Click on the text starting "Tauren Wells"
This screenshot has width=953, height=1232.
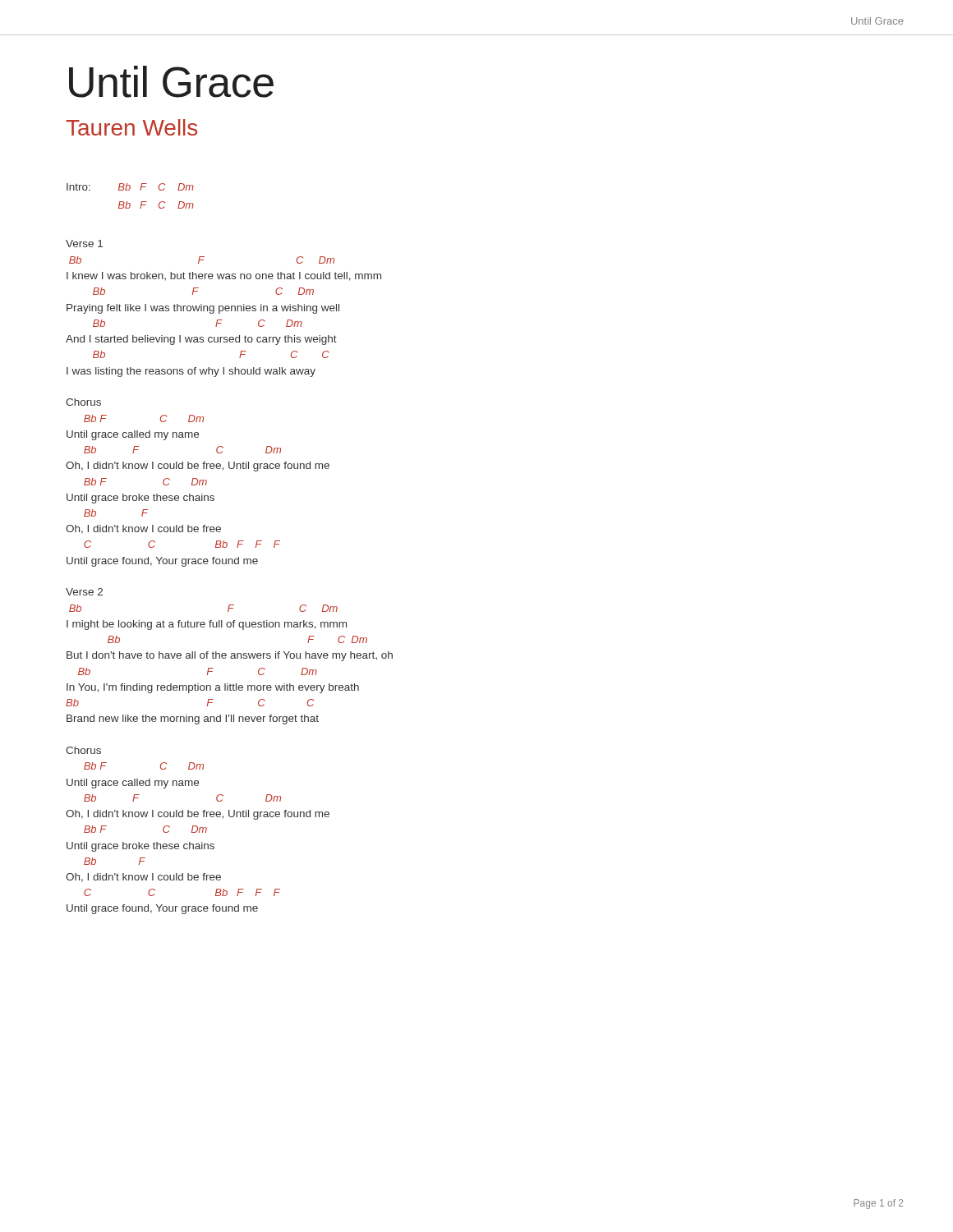point(132,128)
